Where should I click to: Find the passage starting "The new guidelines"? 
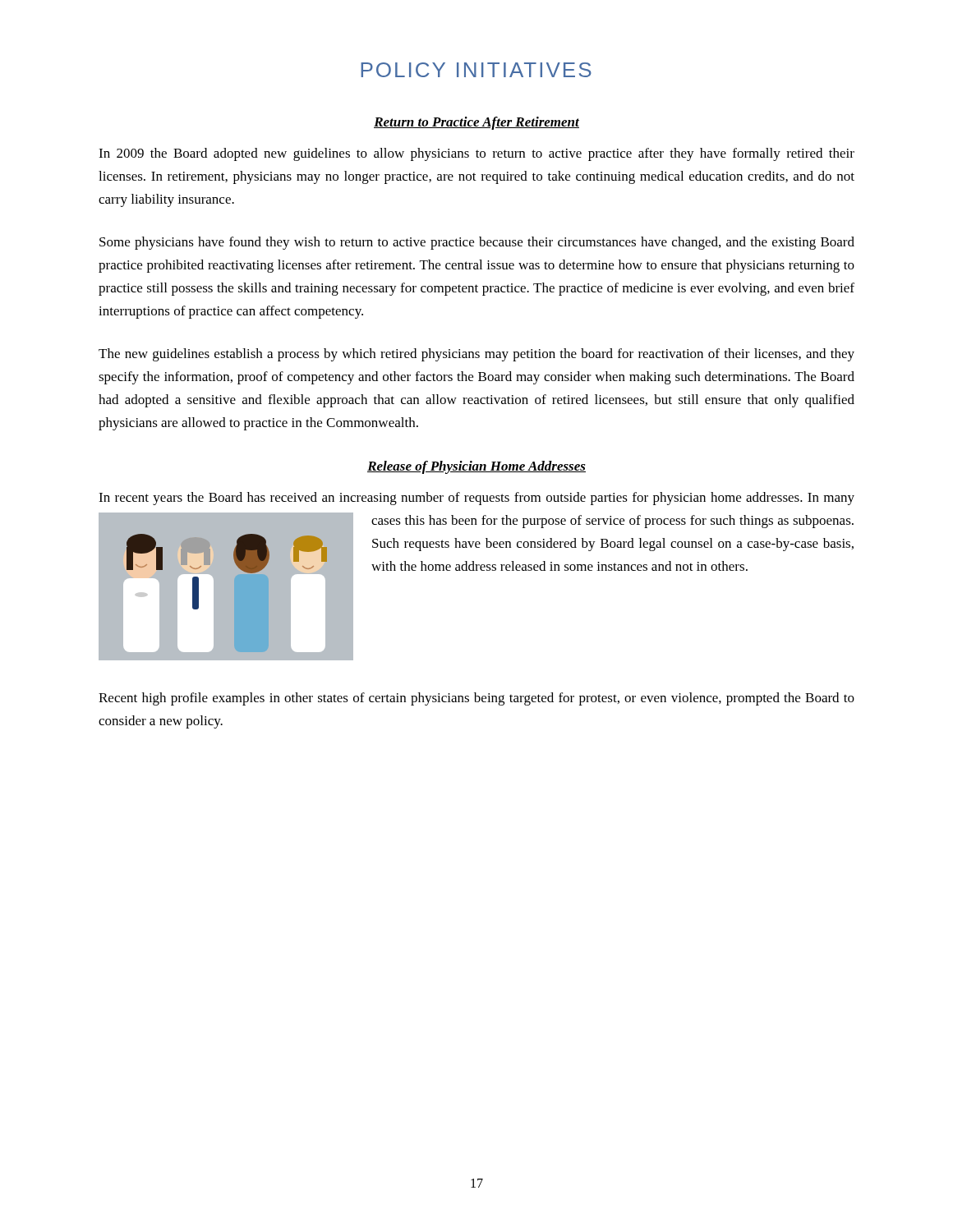click(x=476, y=388)
